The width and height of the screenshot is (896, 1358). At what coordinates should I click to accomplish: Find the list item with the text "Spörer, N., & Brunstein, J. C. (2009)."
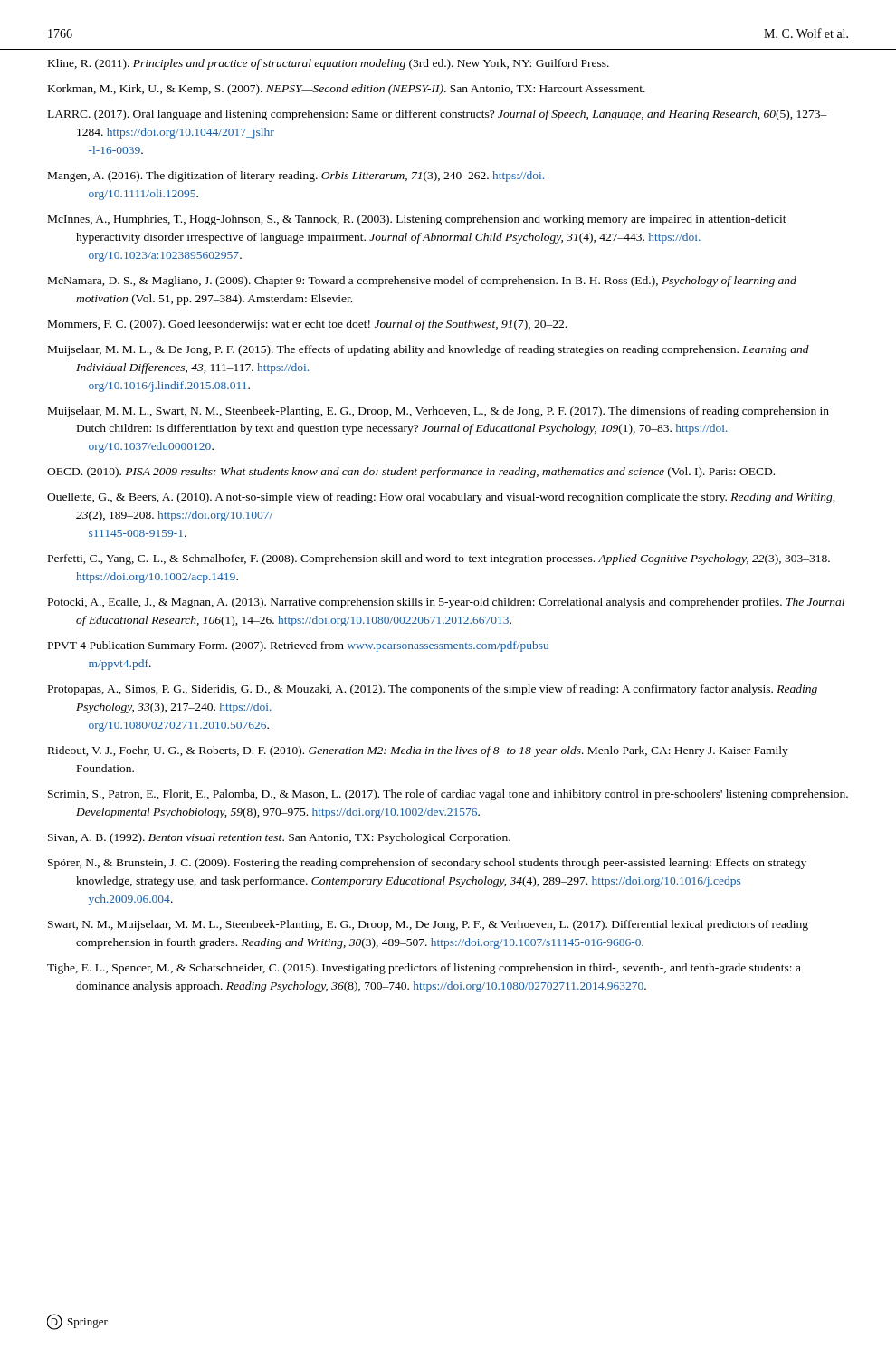pyautogui.click(x=427, y=880)
